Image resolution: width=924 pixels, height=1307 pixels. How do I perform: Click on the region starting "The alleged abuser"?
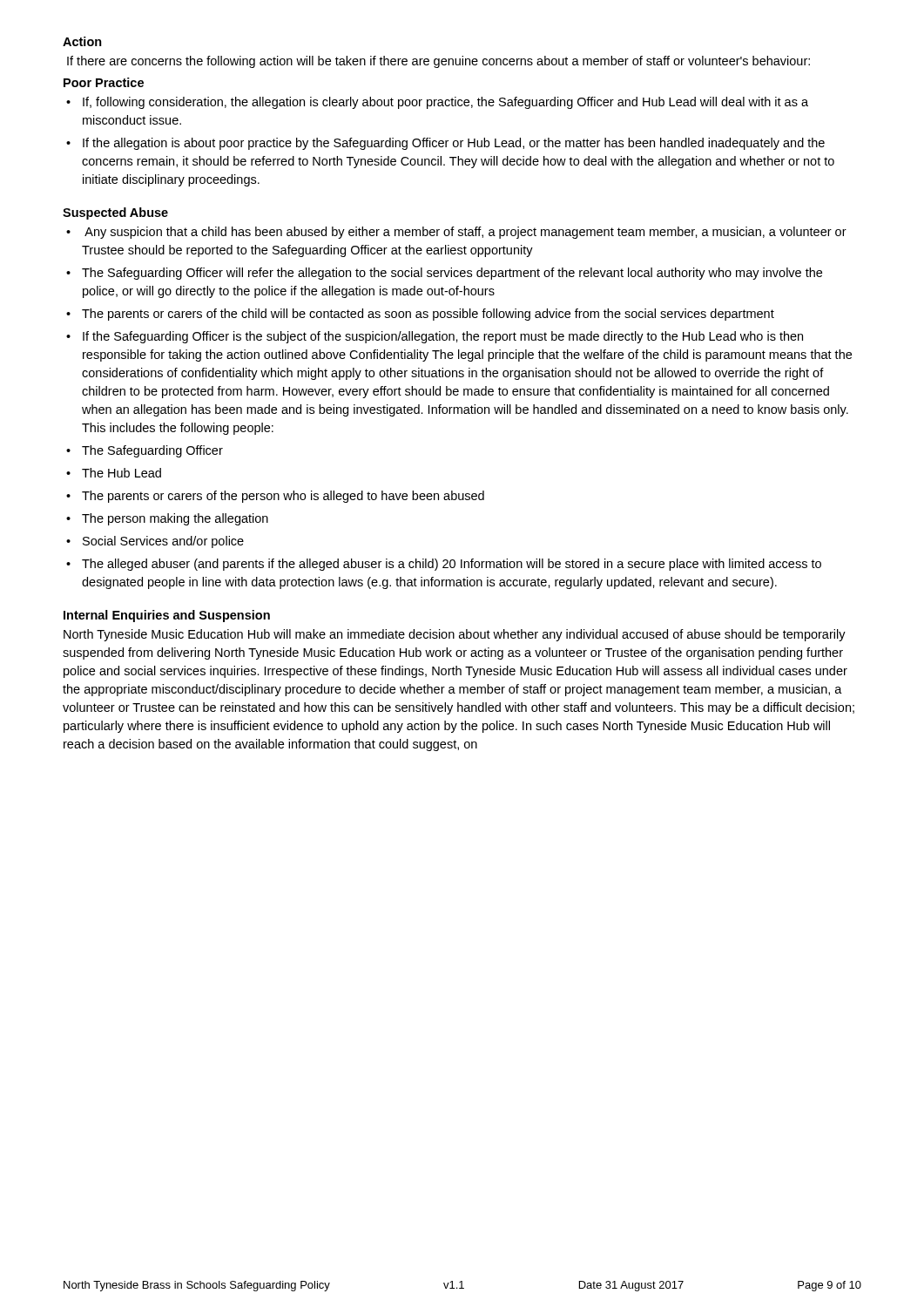point(452,573)
